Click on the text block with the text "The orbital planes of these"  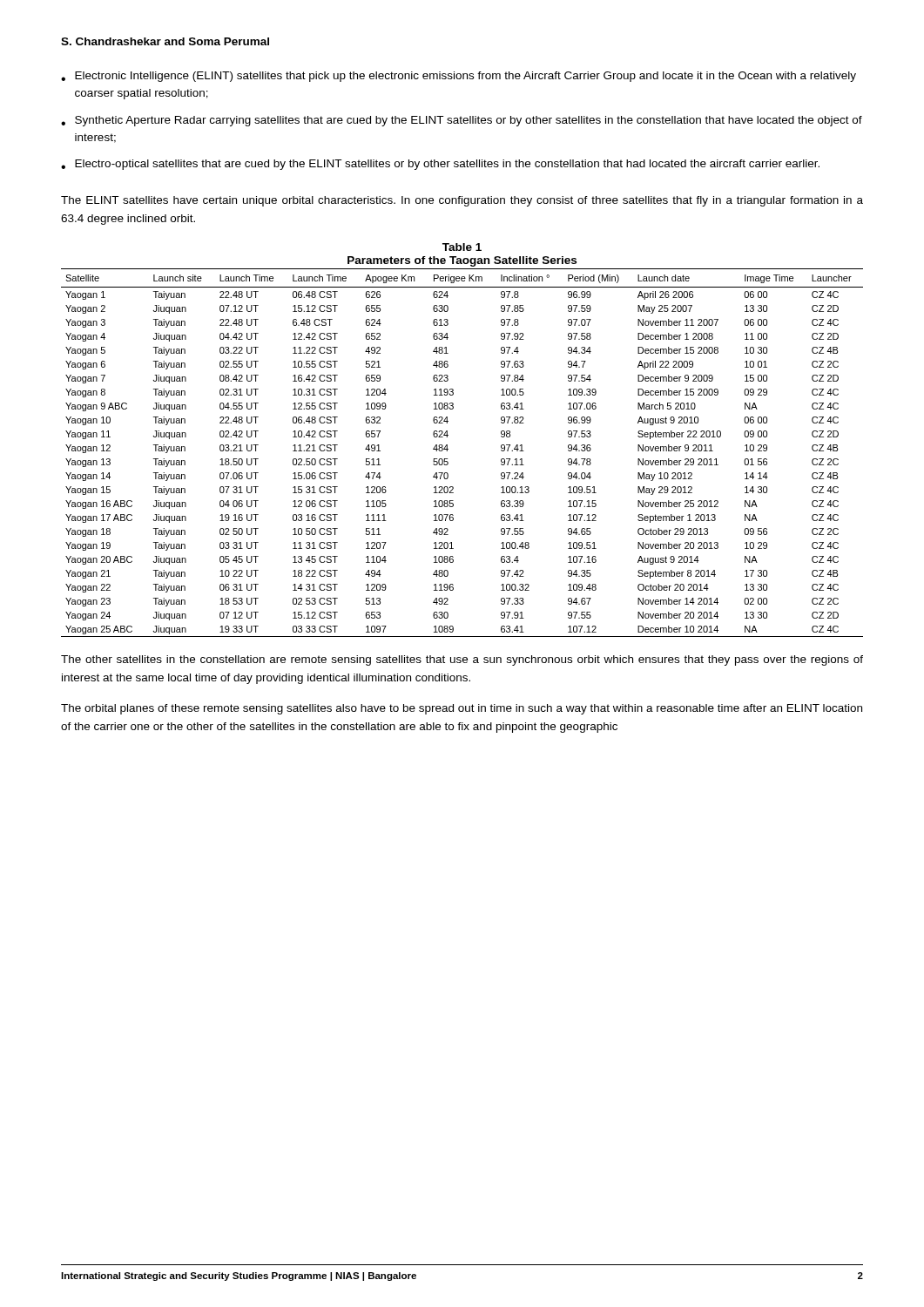pyautogui.click(x=462, y=717)
